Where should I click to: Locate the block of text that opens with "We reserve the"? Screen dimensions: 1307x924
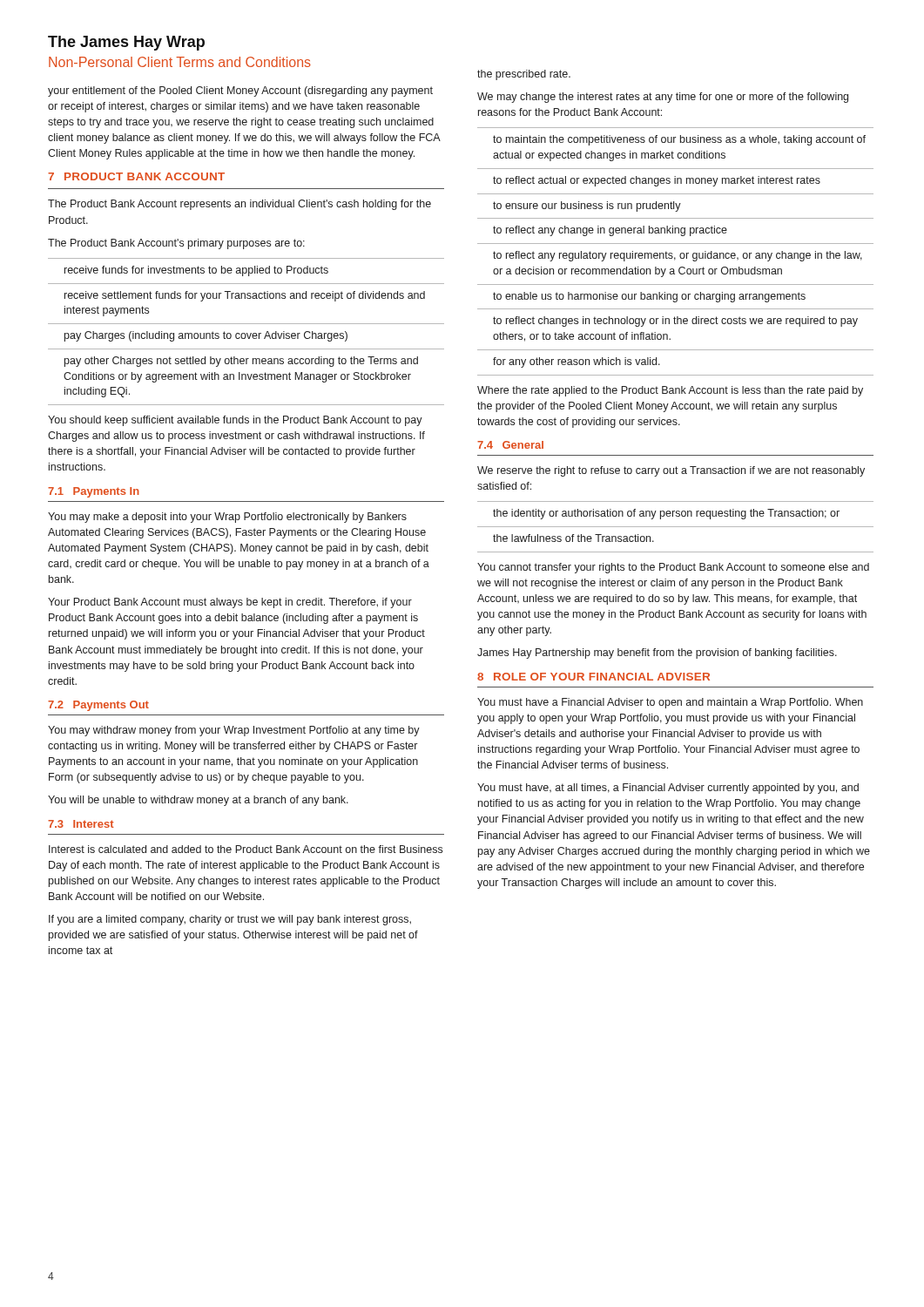pyautogui.click(x=675, y=478)
